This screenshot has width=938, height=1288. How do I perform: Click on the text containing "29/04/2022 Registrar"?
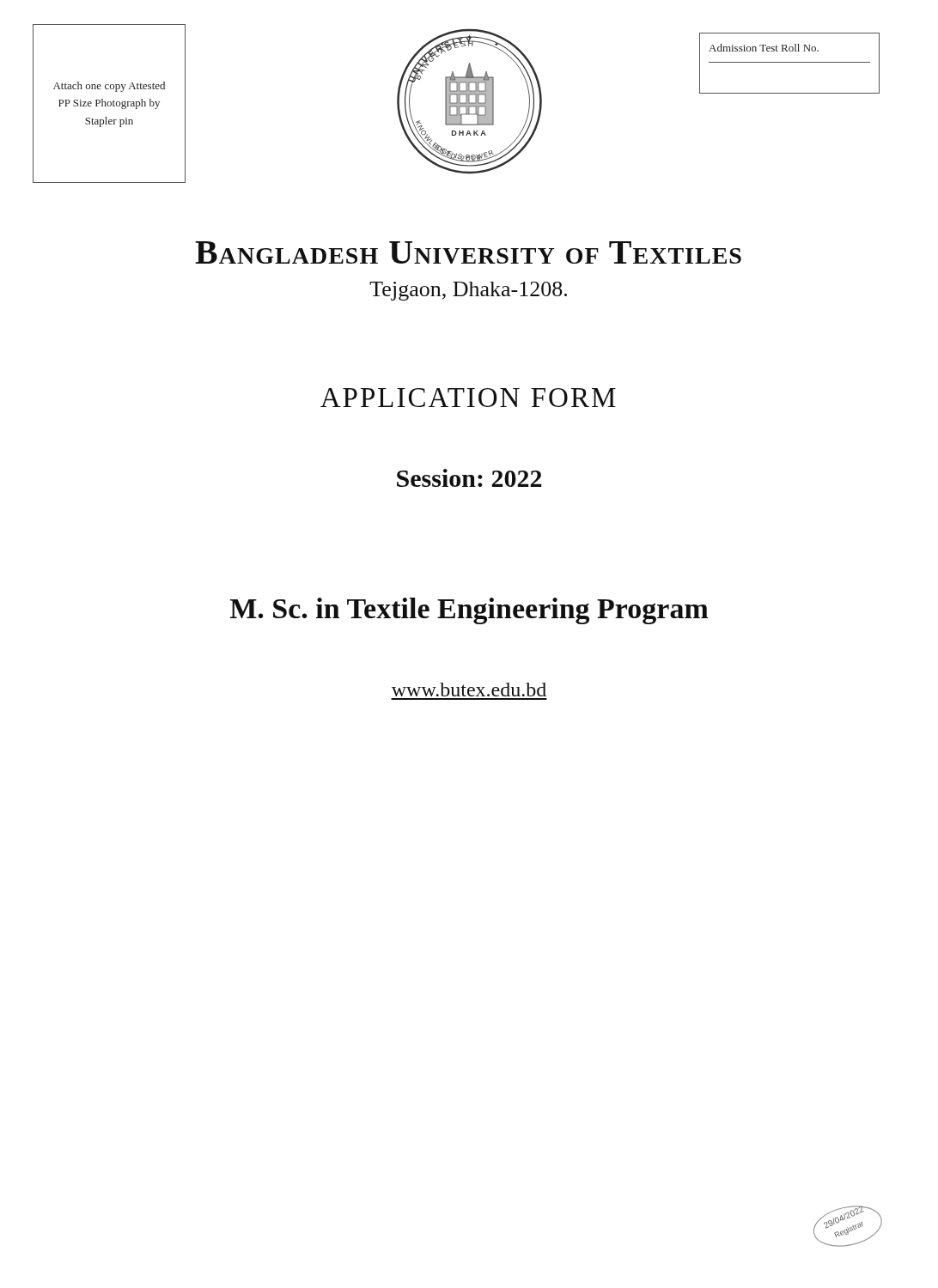(848, 1226)
